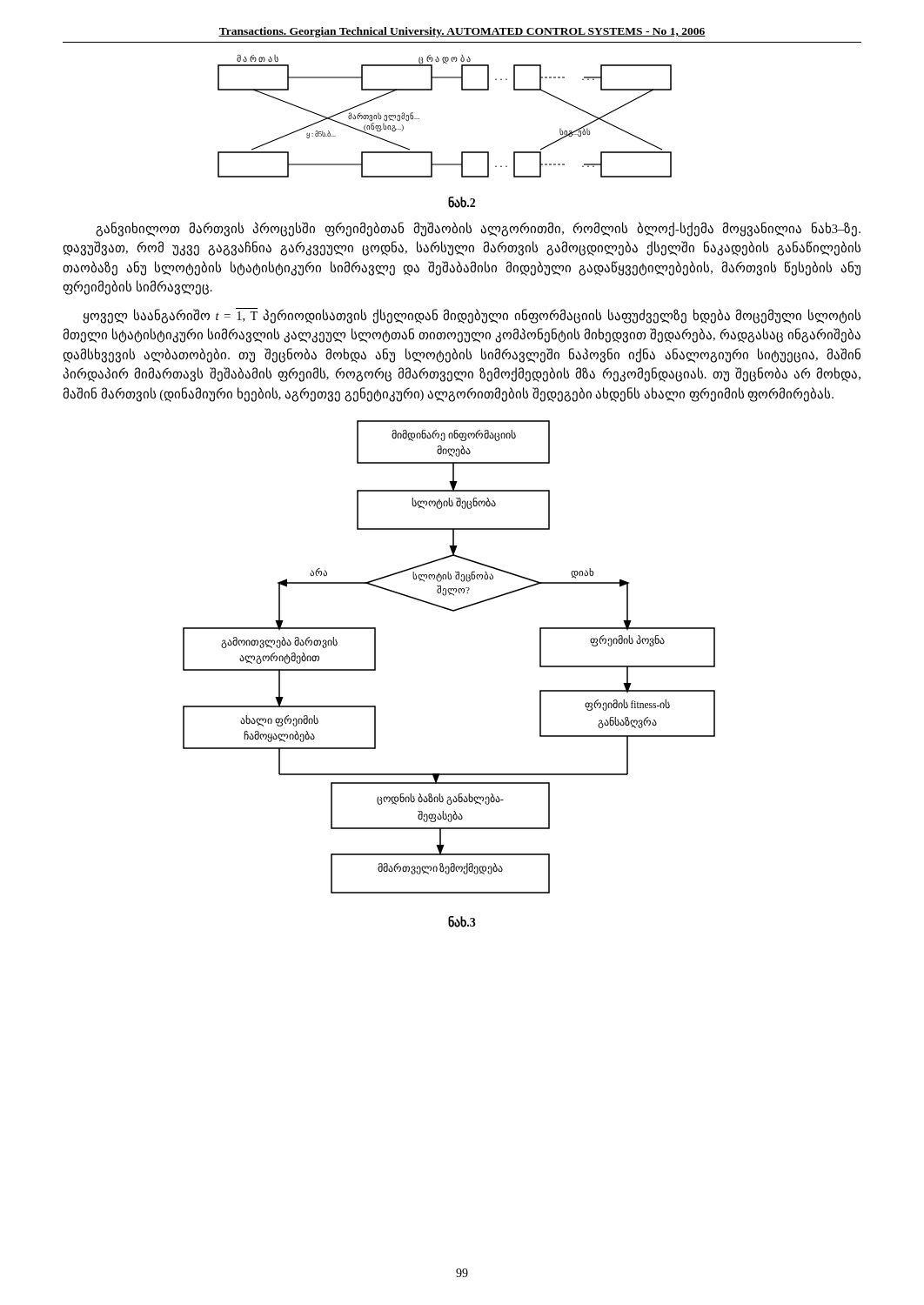Locate the text block containing "ყოველ საანგარიშო t ="
Viewport: 924px width, 1305px height.
[462, 355]
